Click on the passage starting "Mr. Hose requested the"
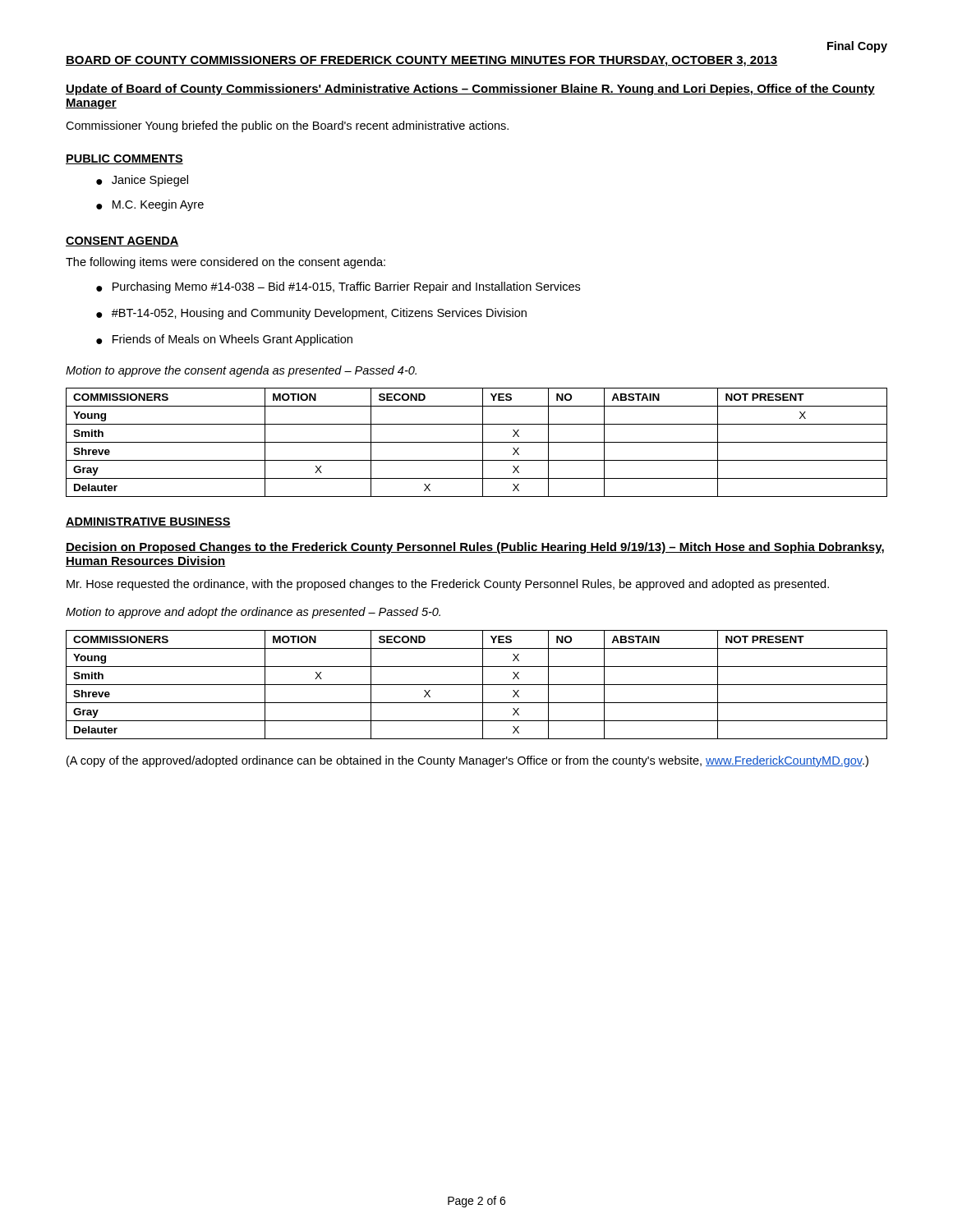Screen dimensions: 1232x953 click(x=448, y=584)
